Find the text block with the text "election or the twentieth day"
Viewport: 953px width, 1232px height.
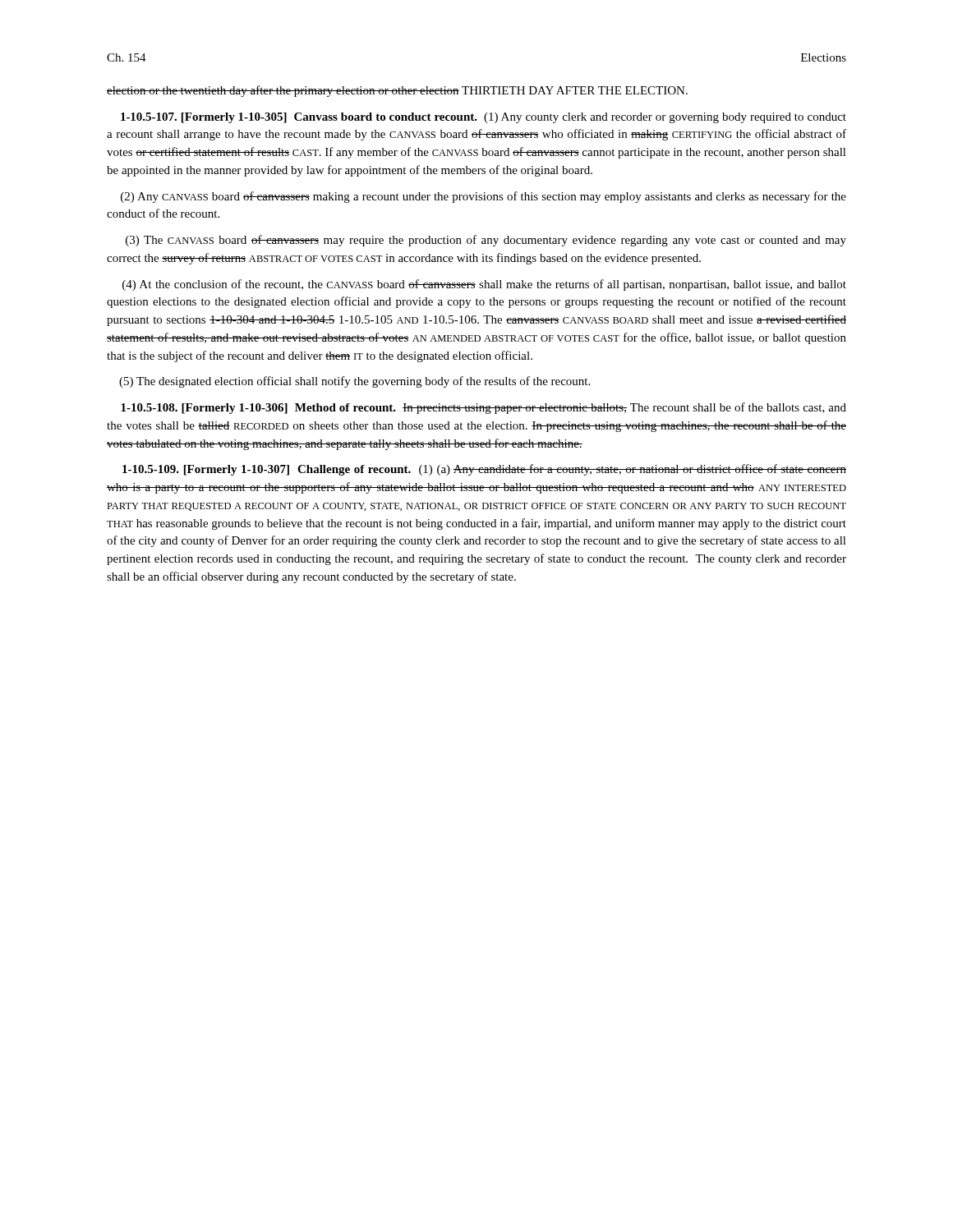pyautogui.click(x=397, y=90)
